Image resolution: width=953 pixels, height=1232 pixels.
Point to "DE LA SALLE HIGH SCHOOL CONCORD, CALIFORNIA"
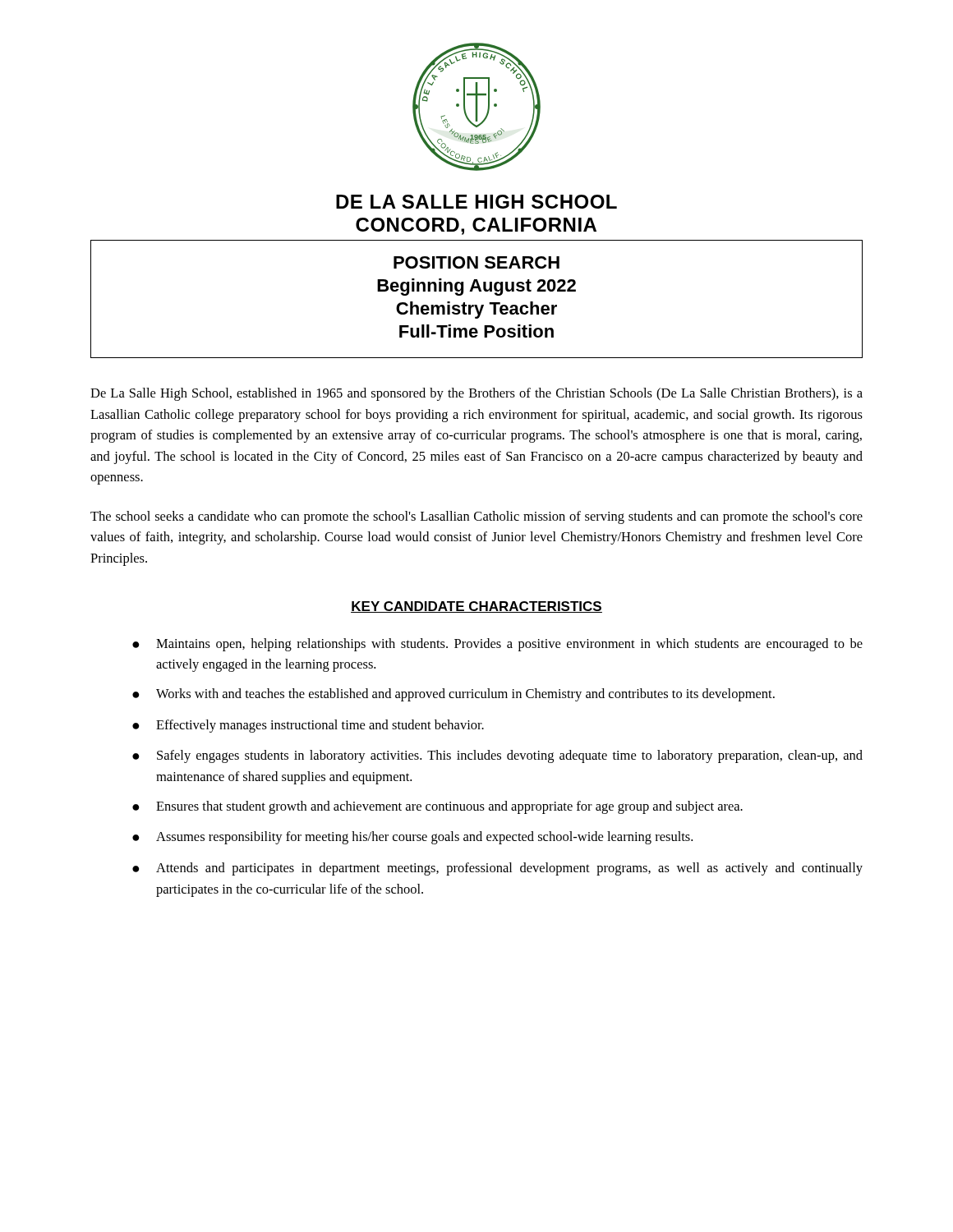pyautogui.click(x=476, y=214)
